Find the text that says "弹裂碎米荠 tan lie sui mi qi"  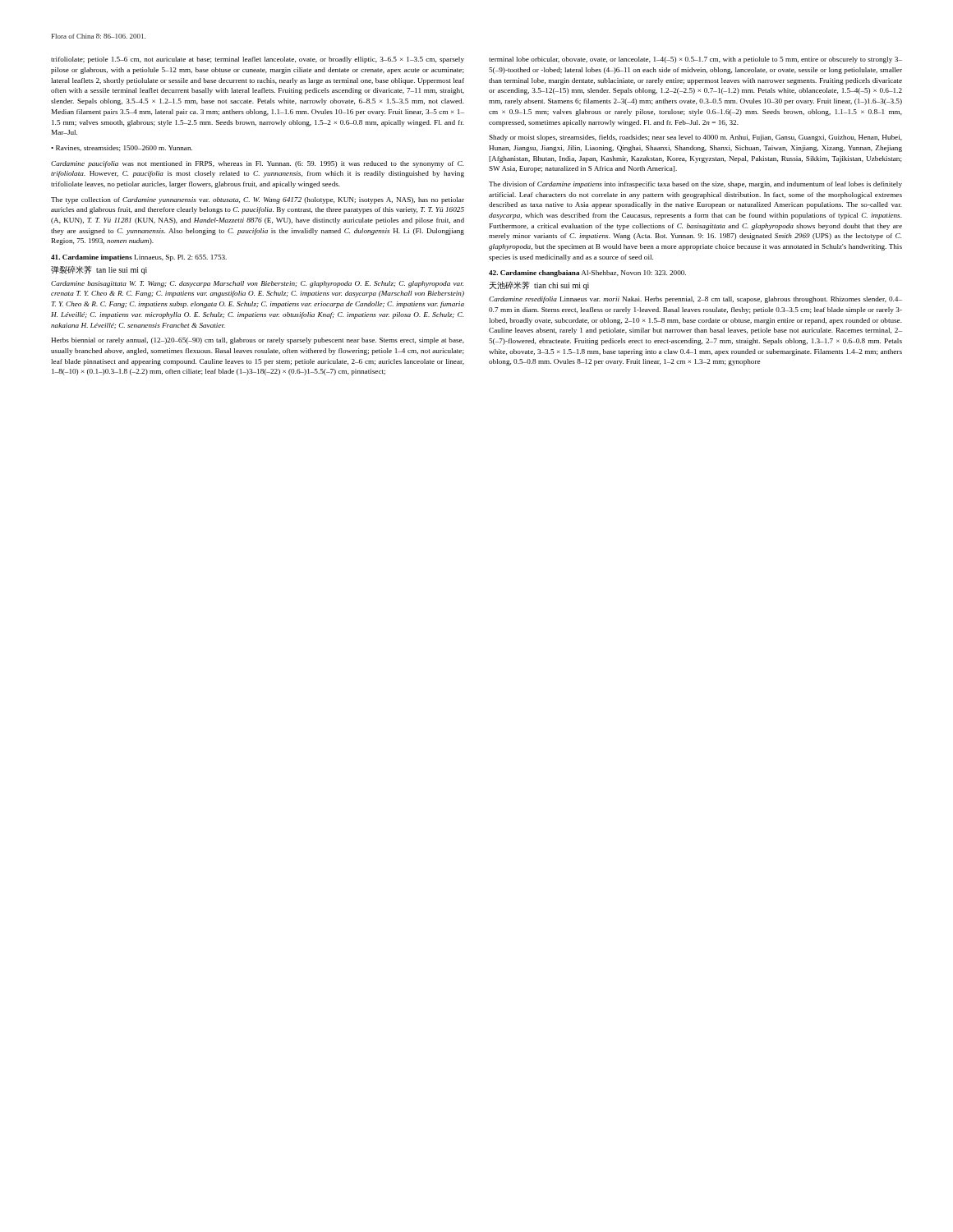coord(258,270)
